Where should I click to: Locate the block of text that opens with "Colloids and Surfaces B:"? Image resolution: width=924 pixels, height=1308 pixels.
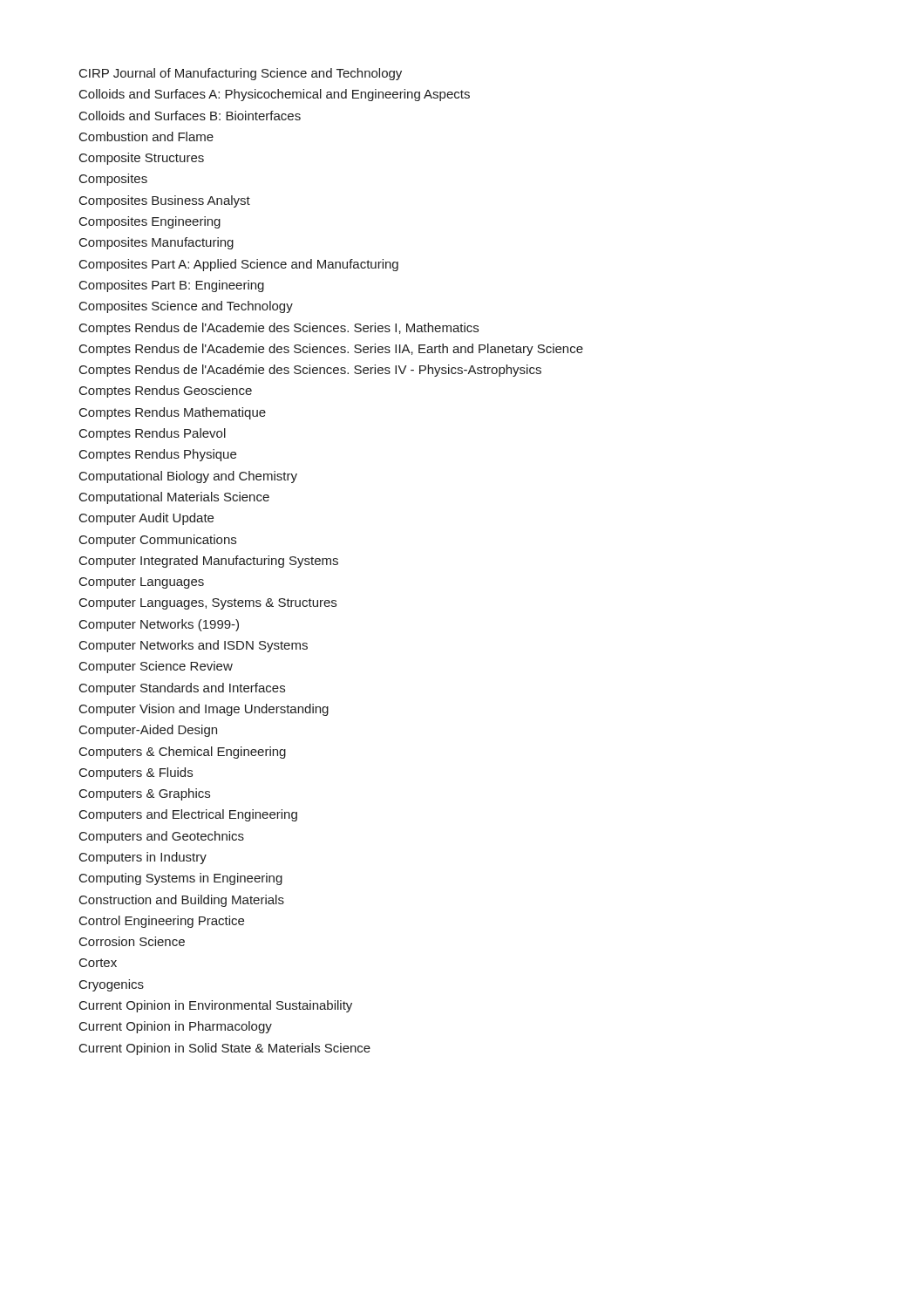[190, 116]
